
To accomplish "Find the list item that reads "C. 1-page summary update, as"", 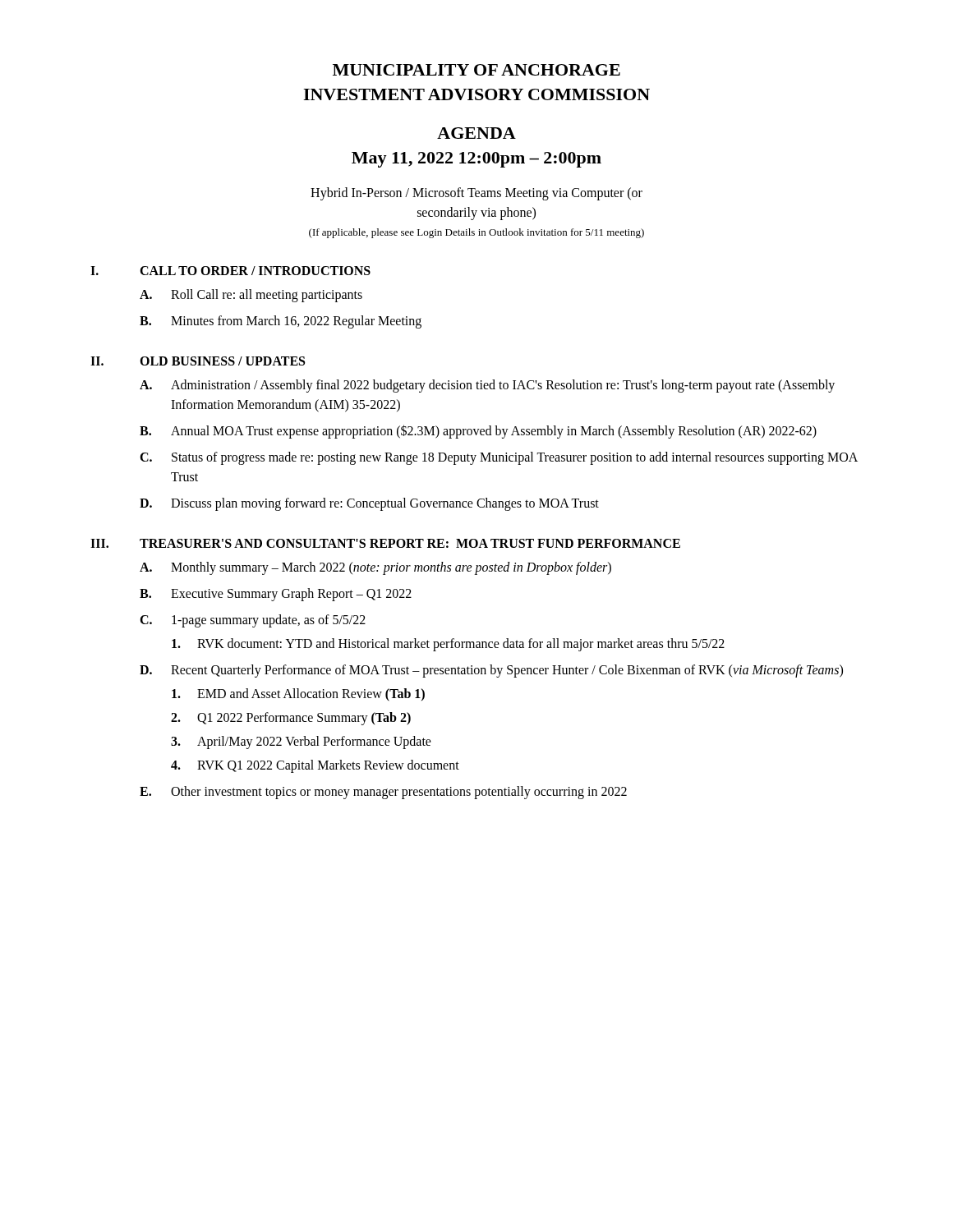I will click(253, 621).
